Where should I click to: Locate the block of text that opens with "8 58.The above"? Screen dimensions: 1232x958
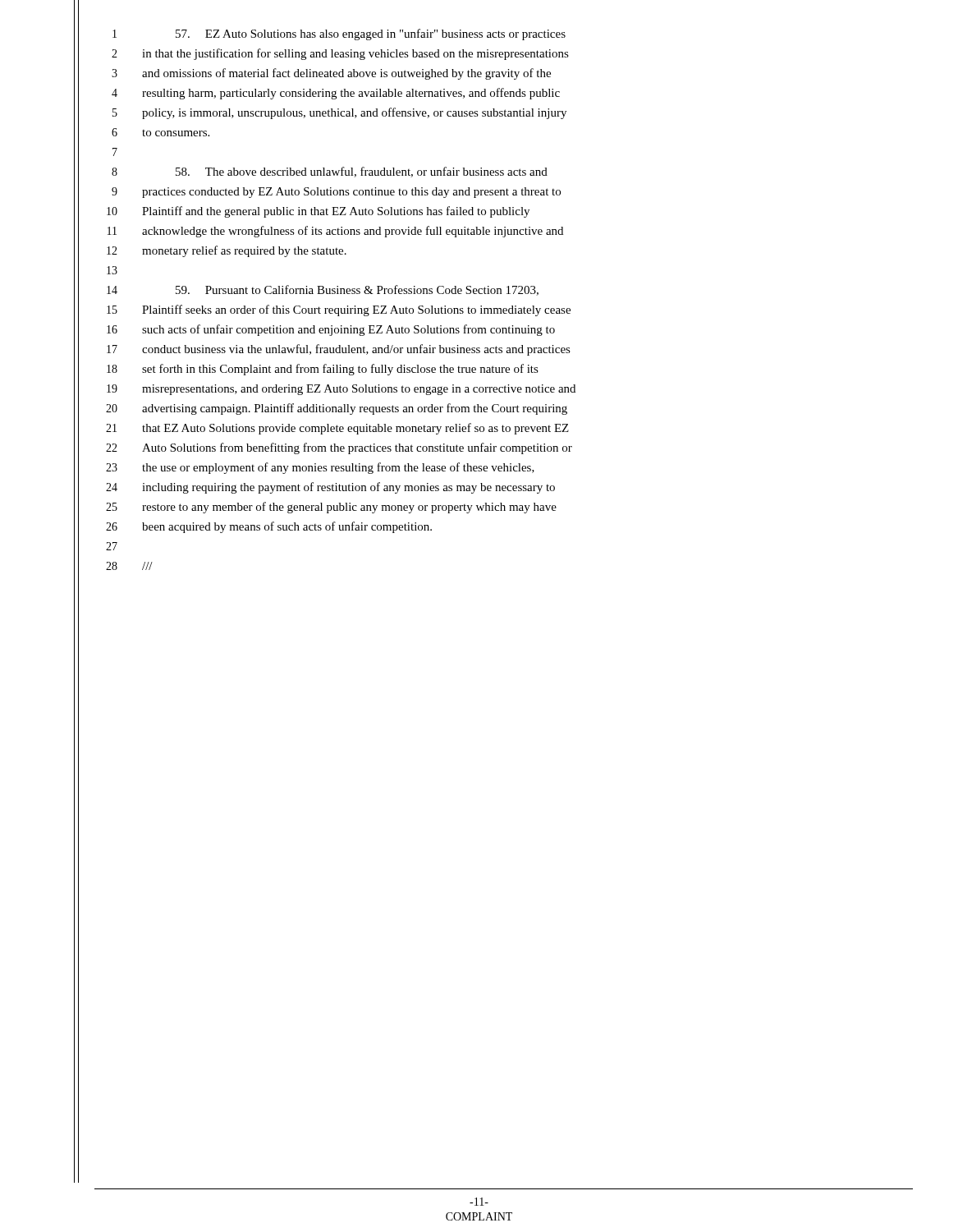[504, 222]
